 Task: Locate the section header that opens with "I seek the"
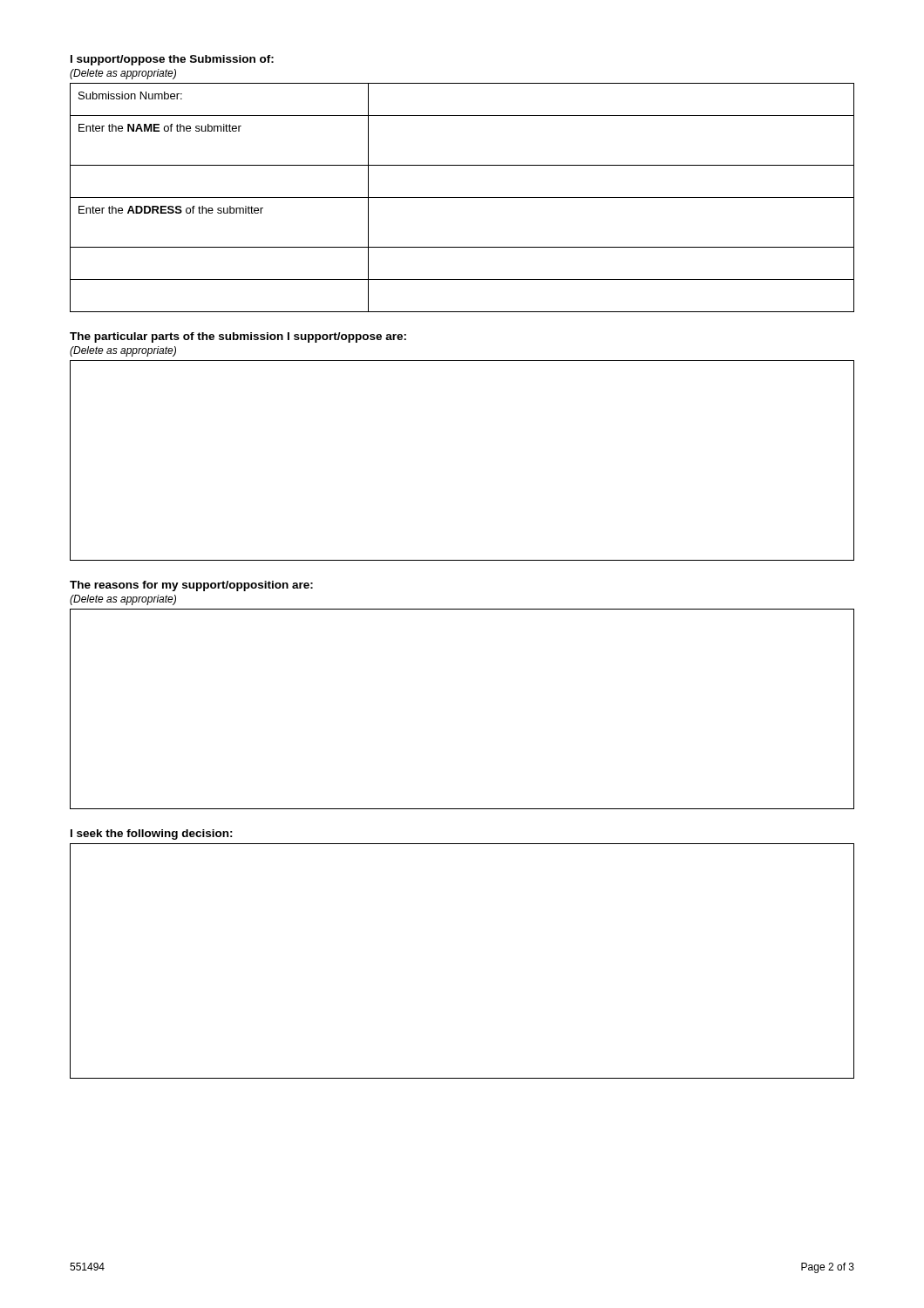click(x=151, y=833)
